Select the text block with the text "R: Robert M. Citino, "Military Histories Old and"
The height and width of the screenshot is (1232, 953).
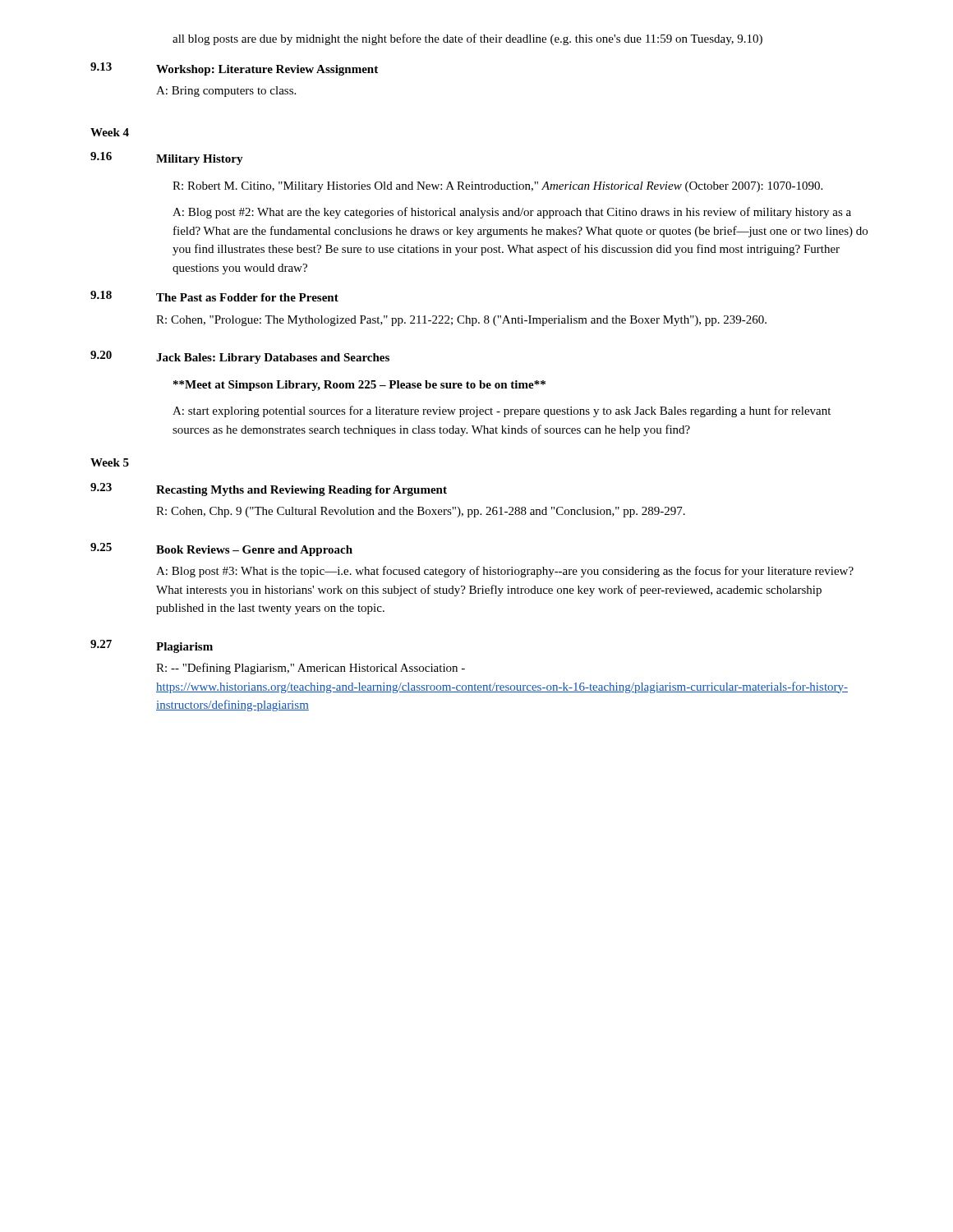coord(522,185)
